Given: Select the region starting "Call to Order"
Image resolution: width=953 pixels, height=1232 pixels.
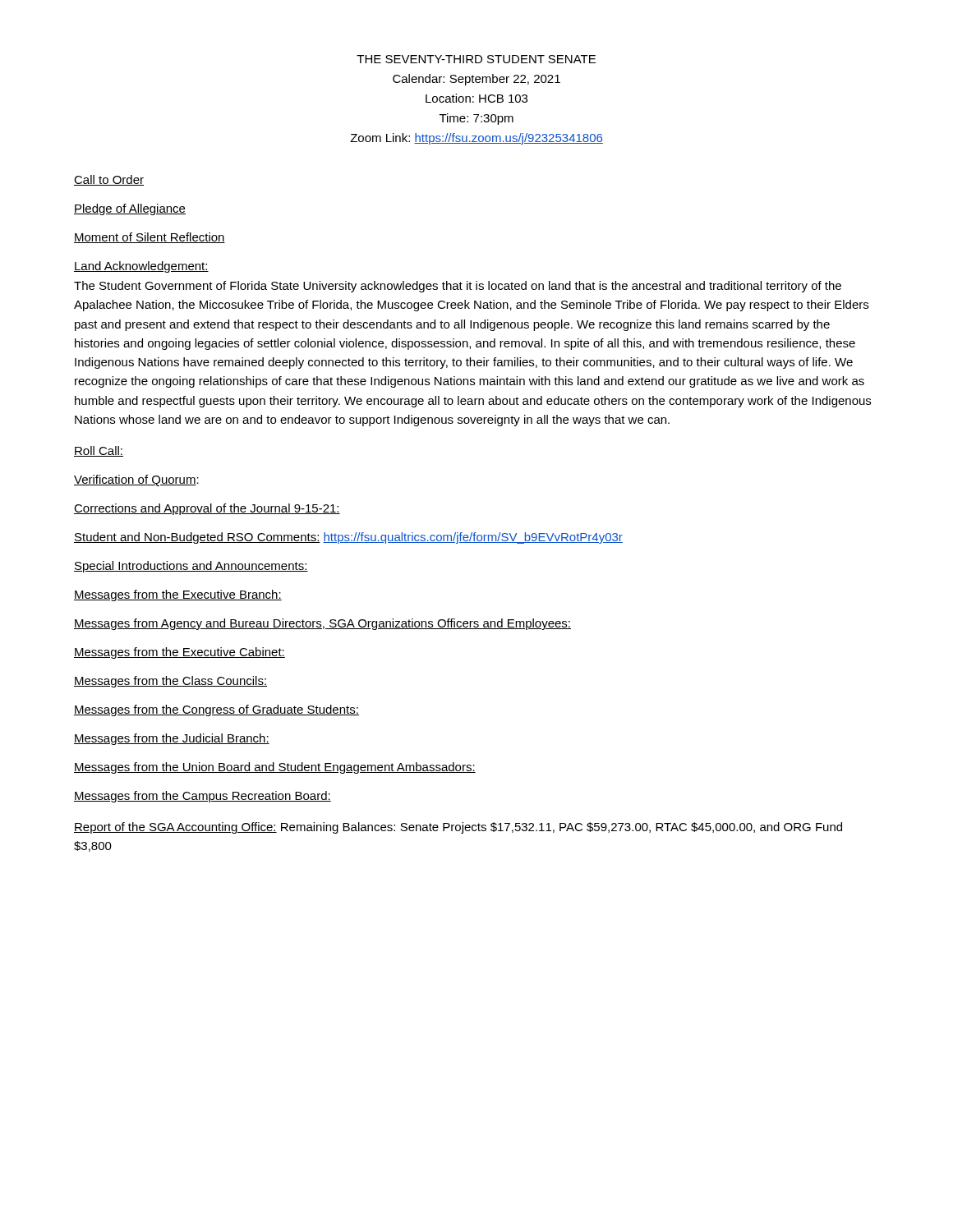Looking at the screenshot, I should (109, 179).
